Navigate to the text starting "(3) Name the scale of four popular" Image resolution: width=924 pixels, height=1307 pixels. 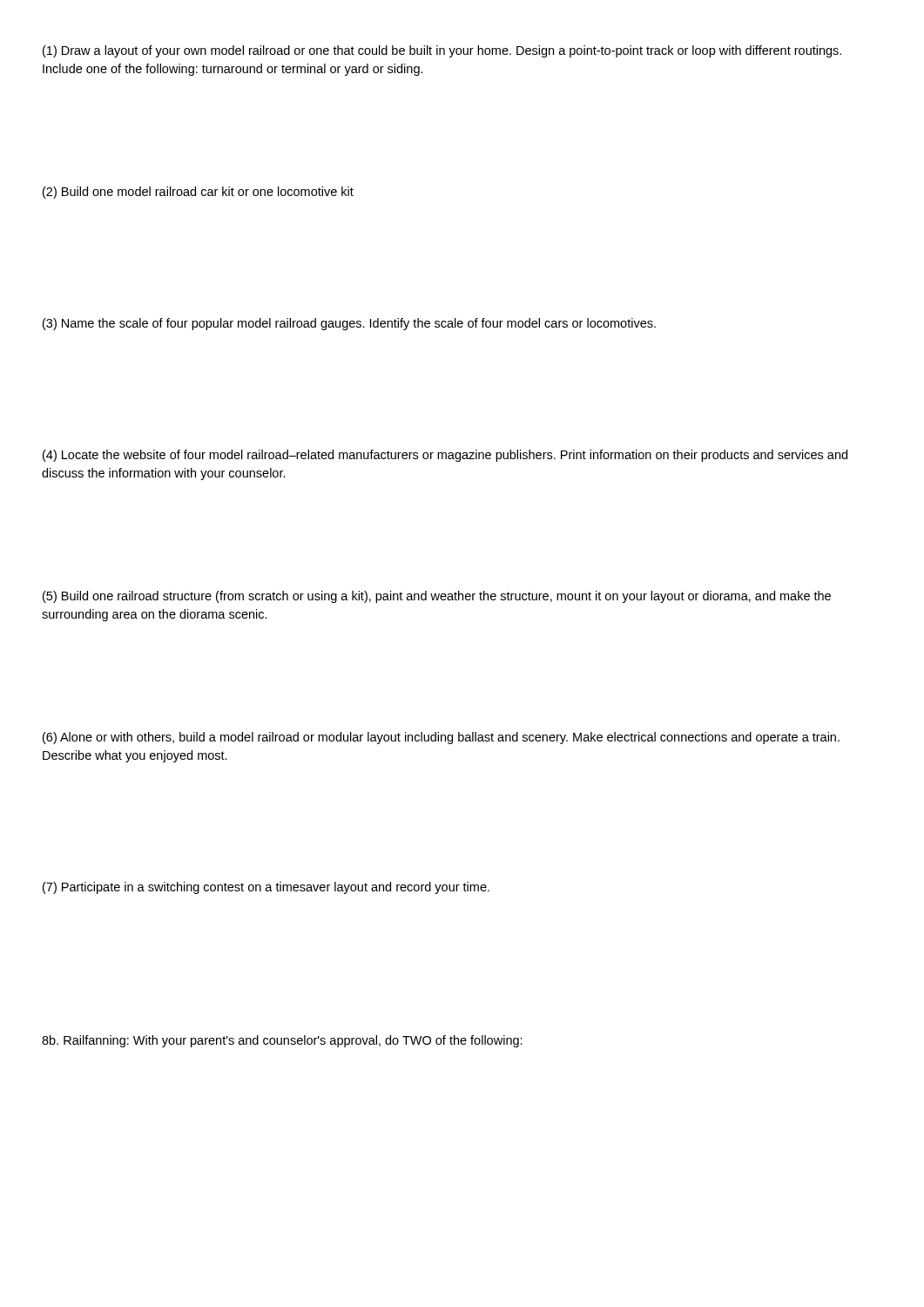click(349, 323)
